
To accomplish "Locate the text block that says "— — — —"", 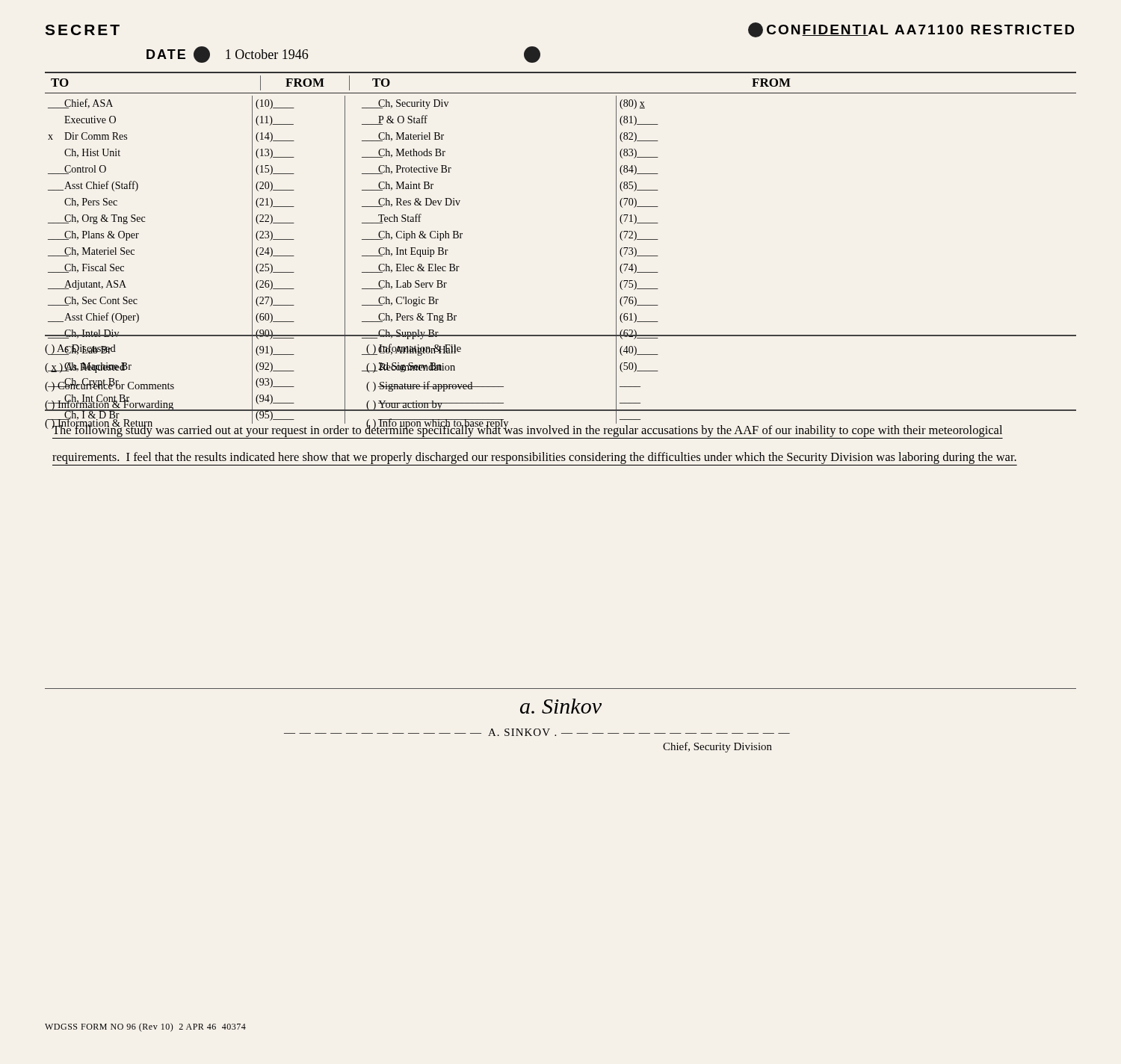I will (680, 740).
